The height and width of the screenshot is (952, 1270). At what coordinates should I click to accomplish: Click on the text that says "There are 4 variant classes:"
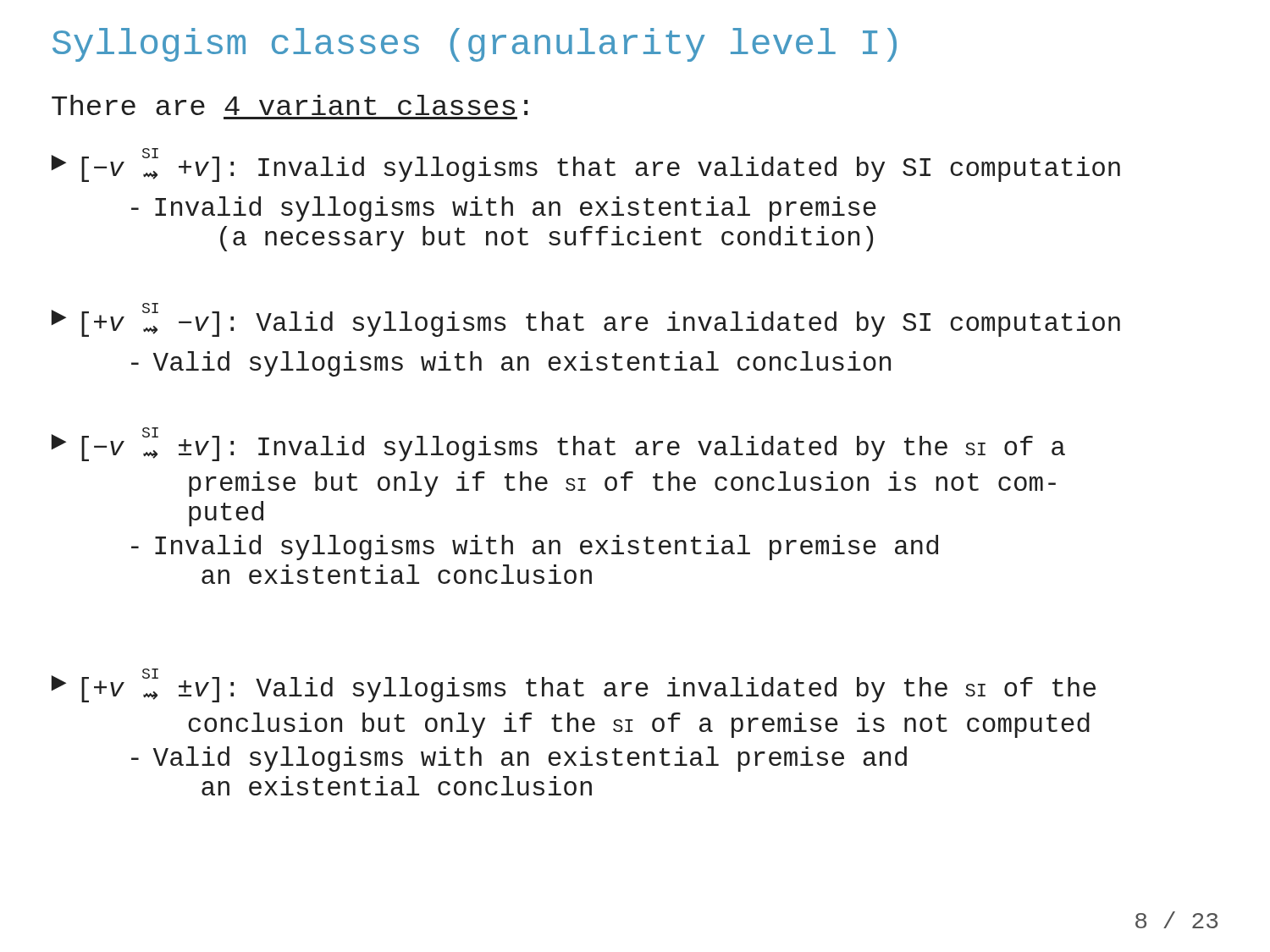(293, 107)
